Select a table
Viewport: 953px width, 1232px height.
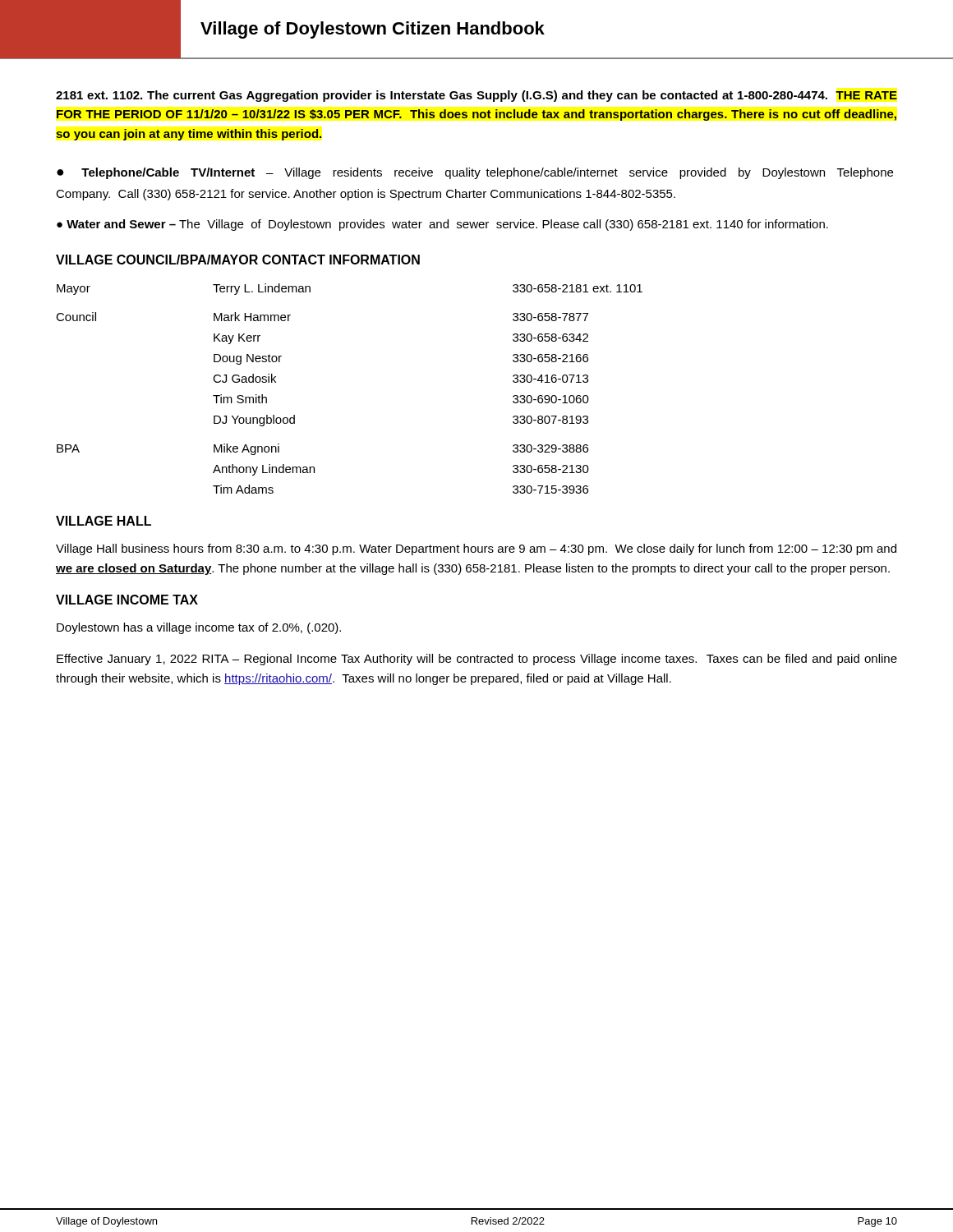476,389
